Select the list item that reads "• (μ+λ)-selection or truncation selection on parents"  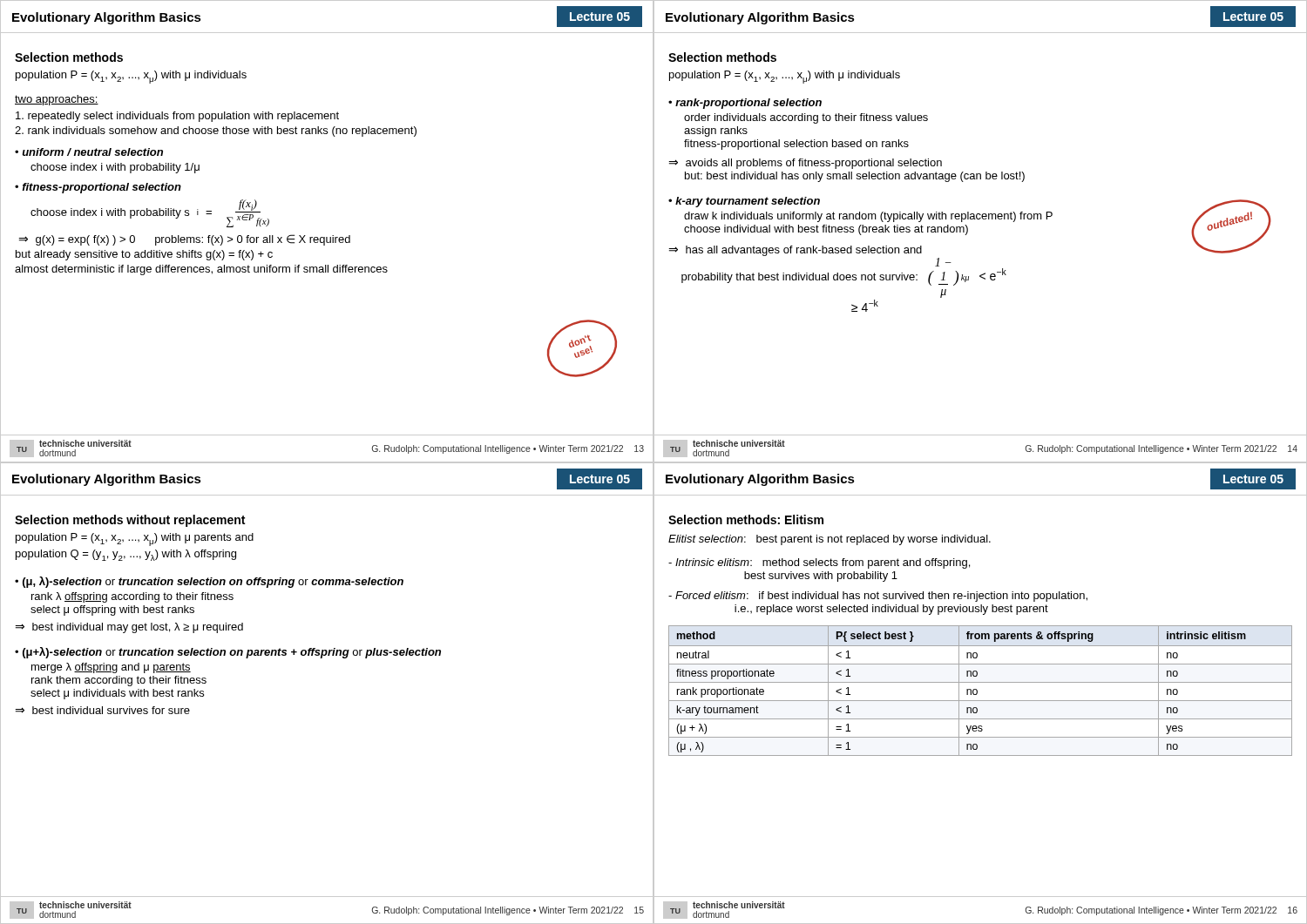tap(228, 652)
